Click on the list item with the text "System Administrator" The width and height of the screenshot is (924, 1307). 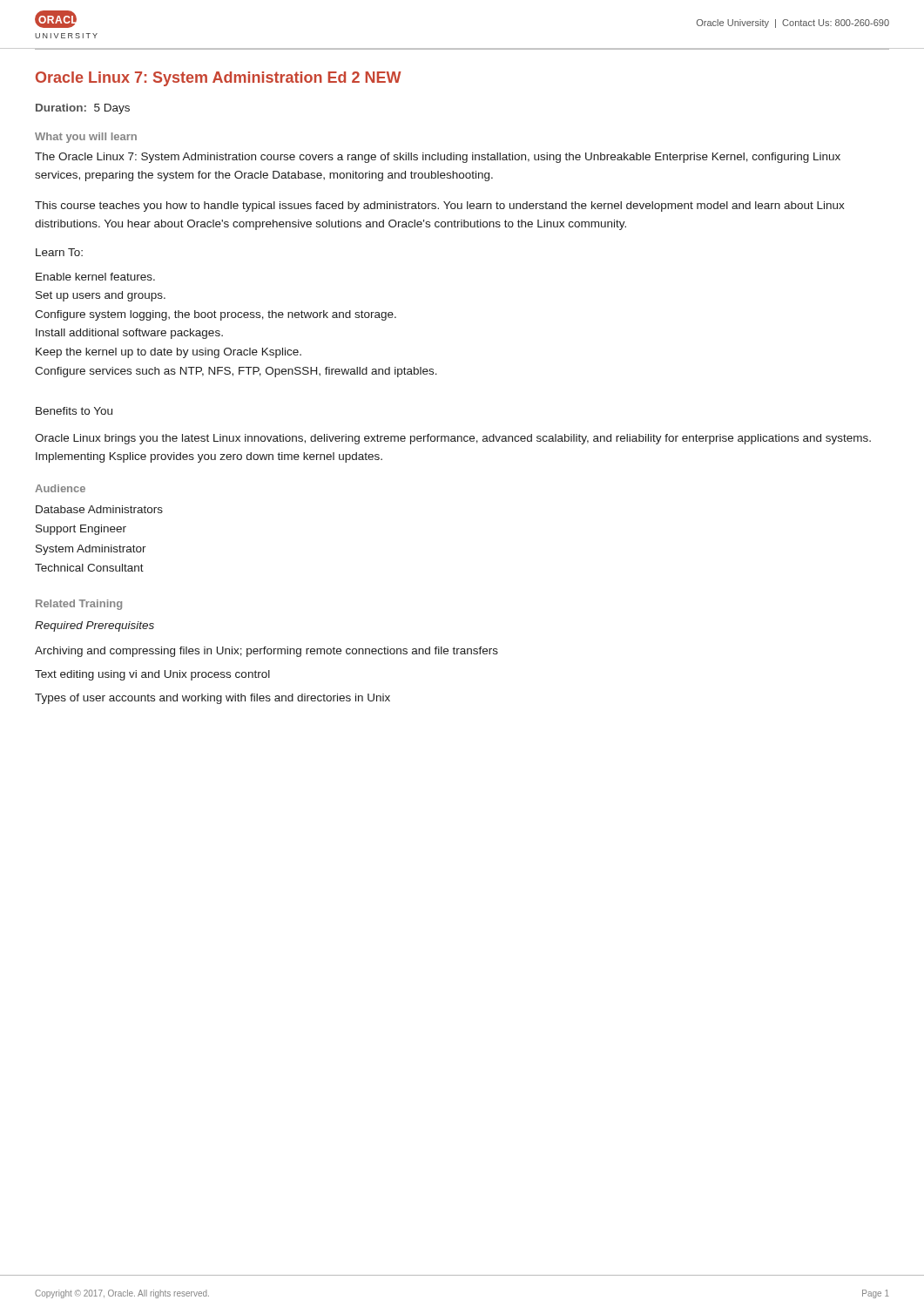(x=90, y=548)
